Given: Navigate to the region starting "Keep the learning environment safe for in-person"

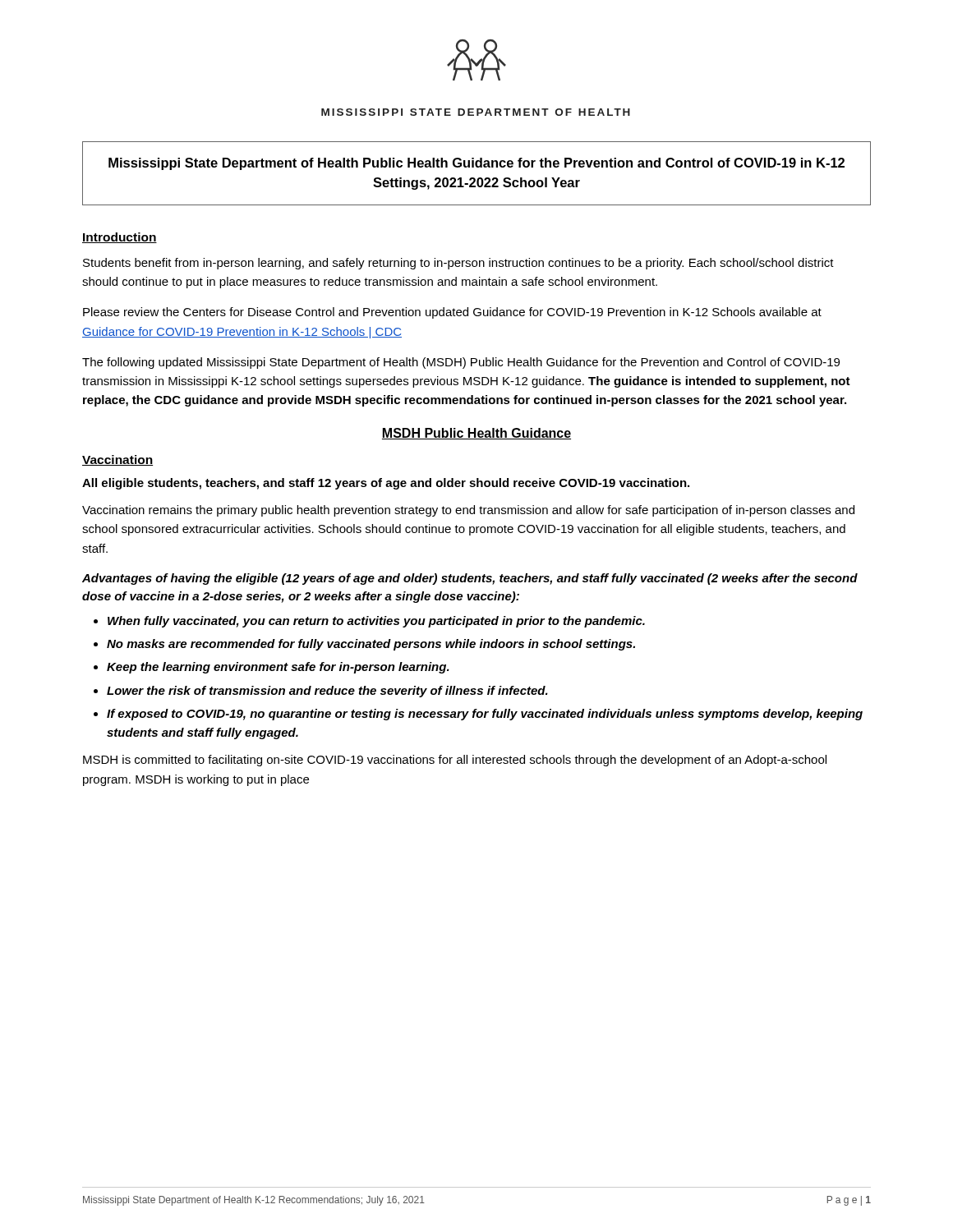Looking at the screenshot, I should pyautogui.click(x=278, y=668).
